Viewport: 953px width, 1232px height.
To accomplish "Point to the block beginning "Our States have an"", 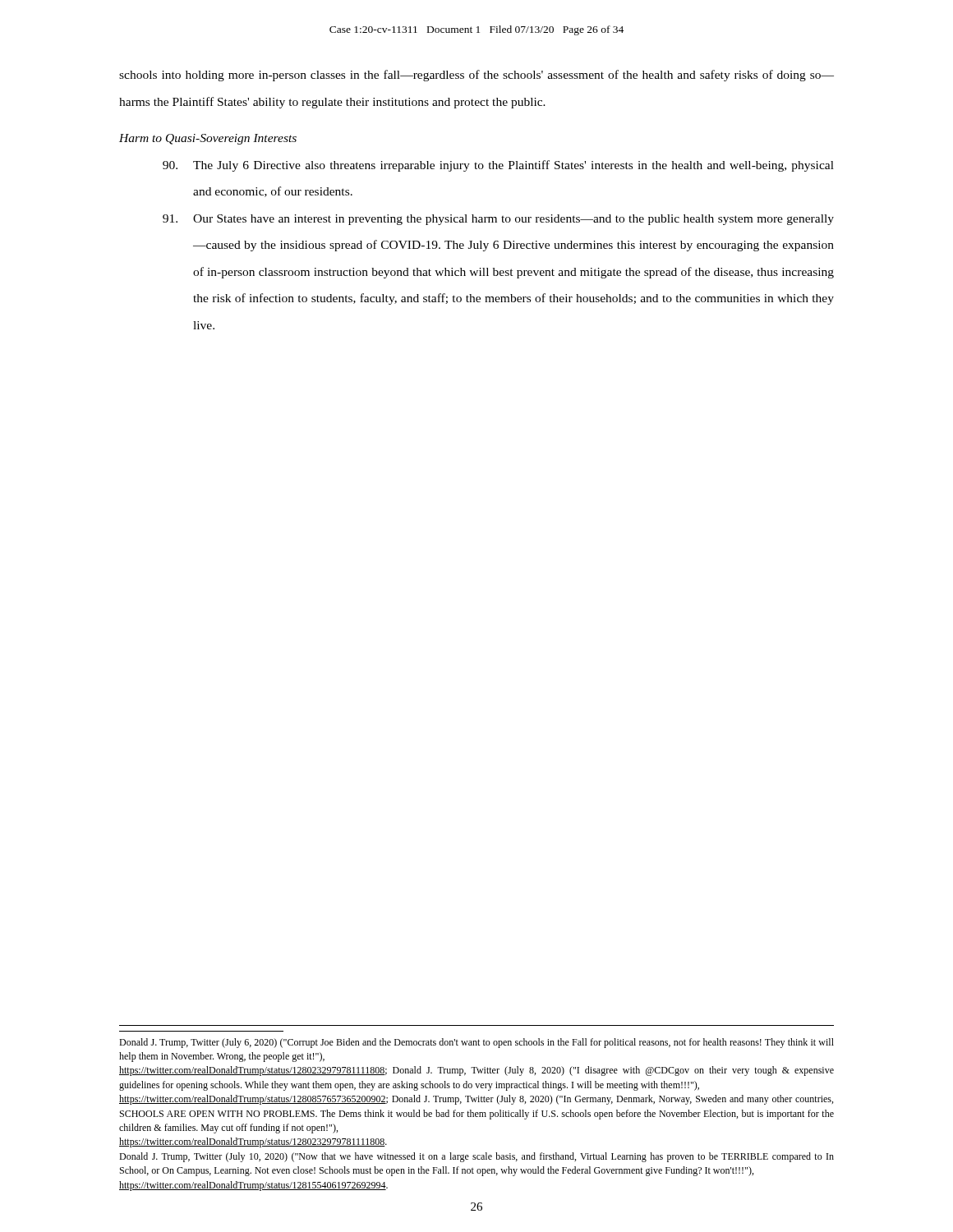I will point(476,272).
